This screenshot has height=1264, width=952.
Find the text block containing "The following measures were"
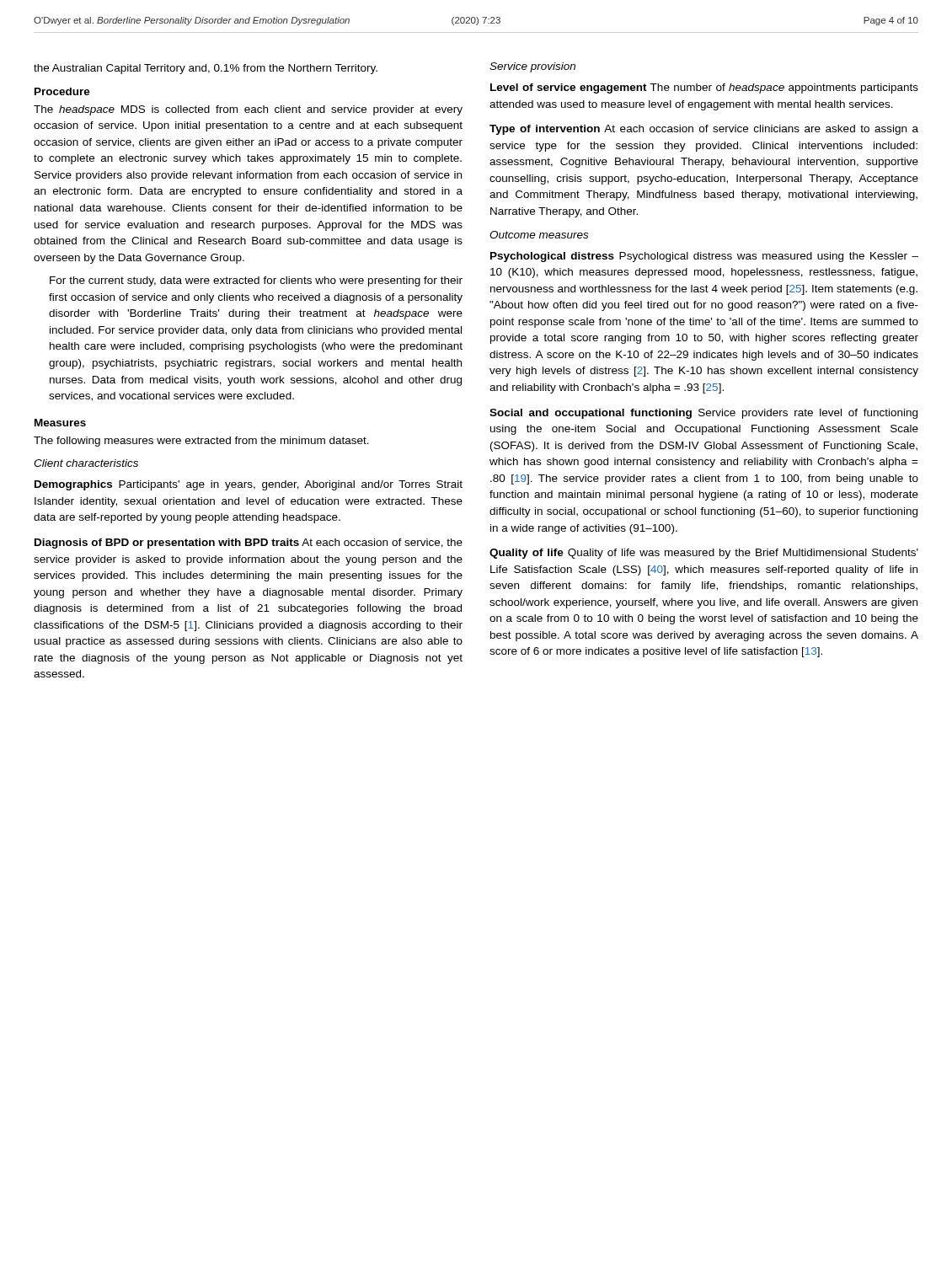tap(248, 440)
